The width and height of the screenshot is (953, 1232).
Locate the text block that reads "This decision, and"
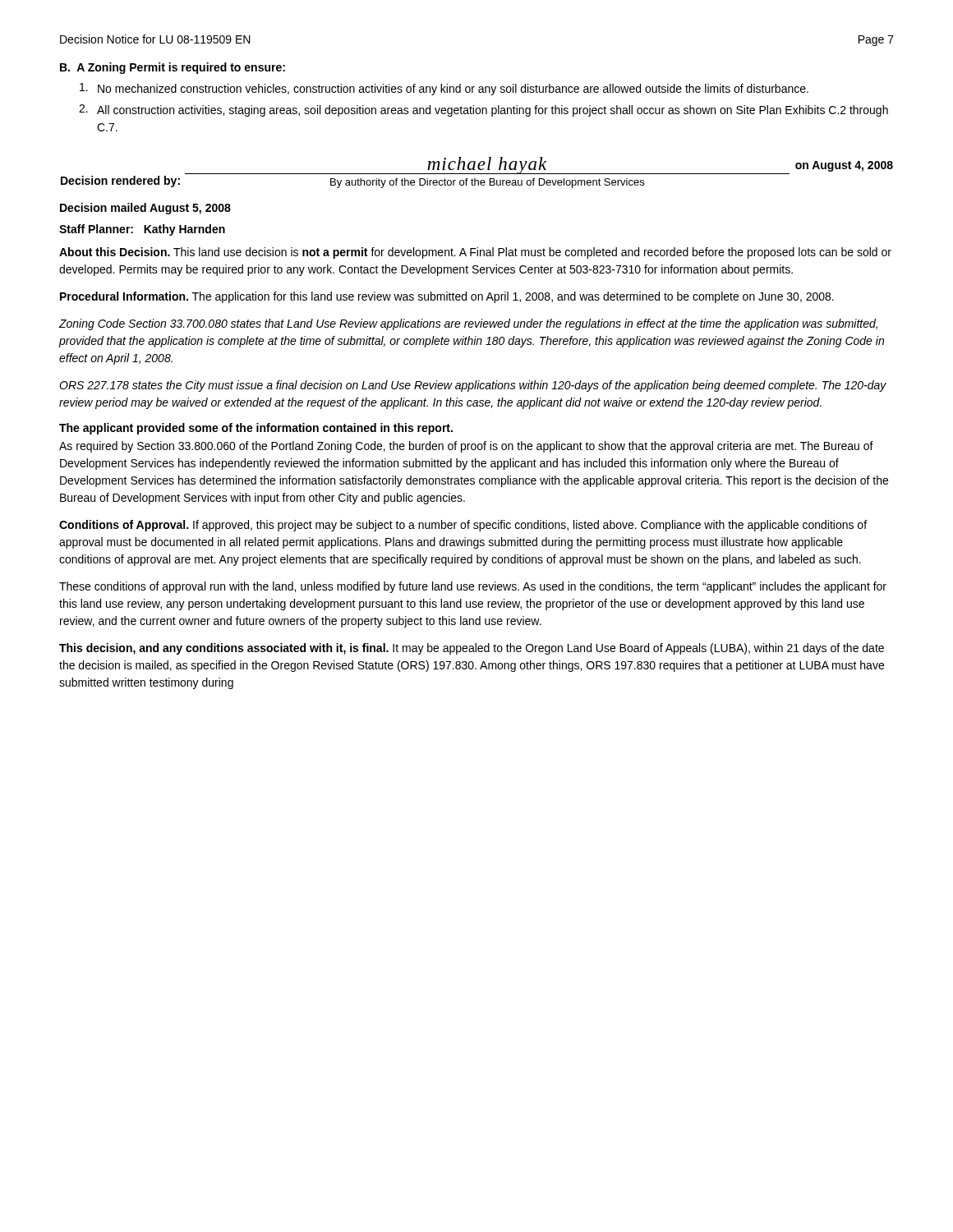[x=472, y=665]
